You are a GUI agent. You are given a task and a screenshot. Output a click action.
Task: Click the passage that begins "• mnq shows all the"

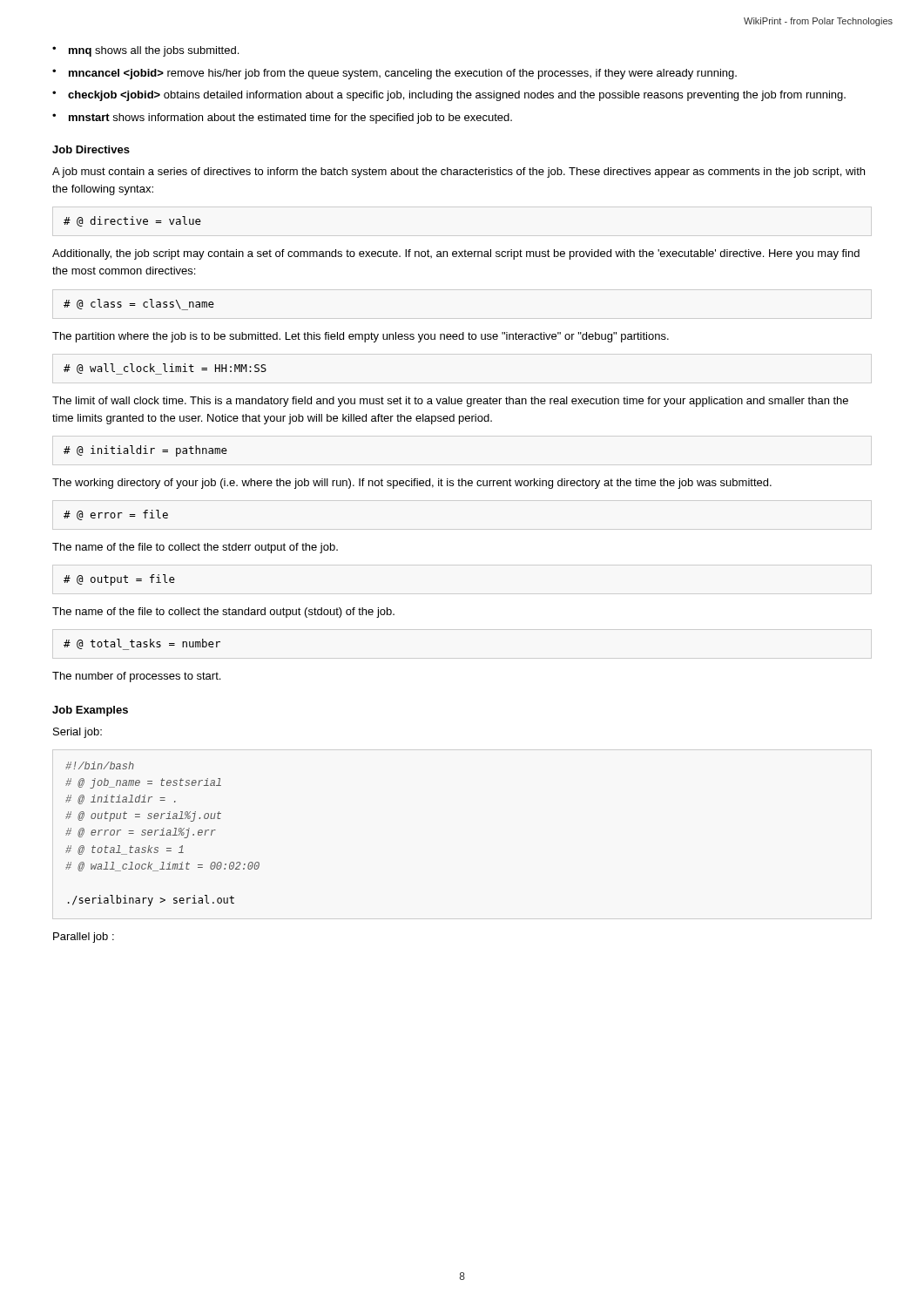pyautogui.click(x=145, y=51)
